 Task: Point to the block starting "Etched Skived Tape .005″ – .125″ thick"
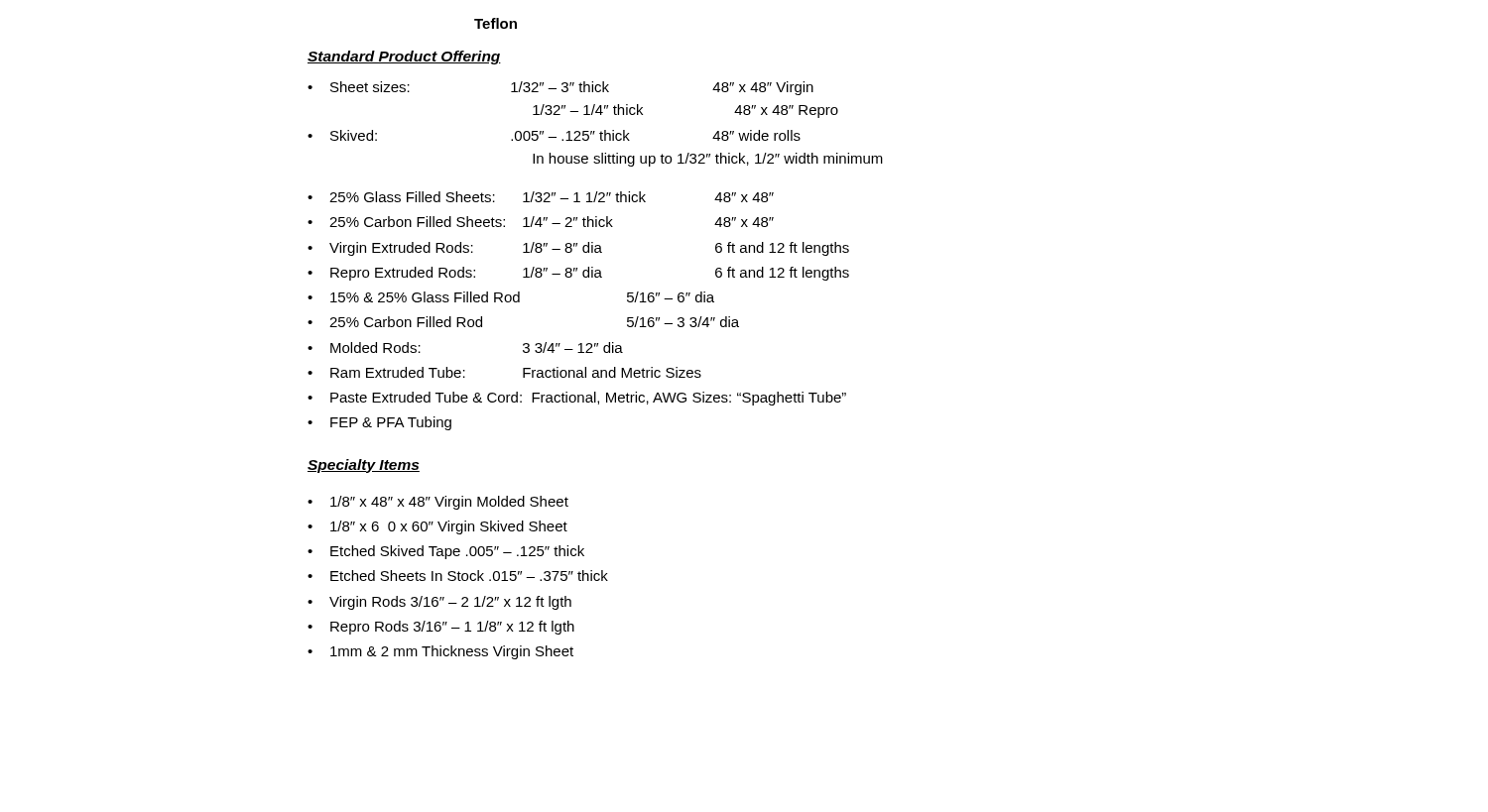457,551
